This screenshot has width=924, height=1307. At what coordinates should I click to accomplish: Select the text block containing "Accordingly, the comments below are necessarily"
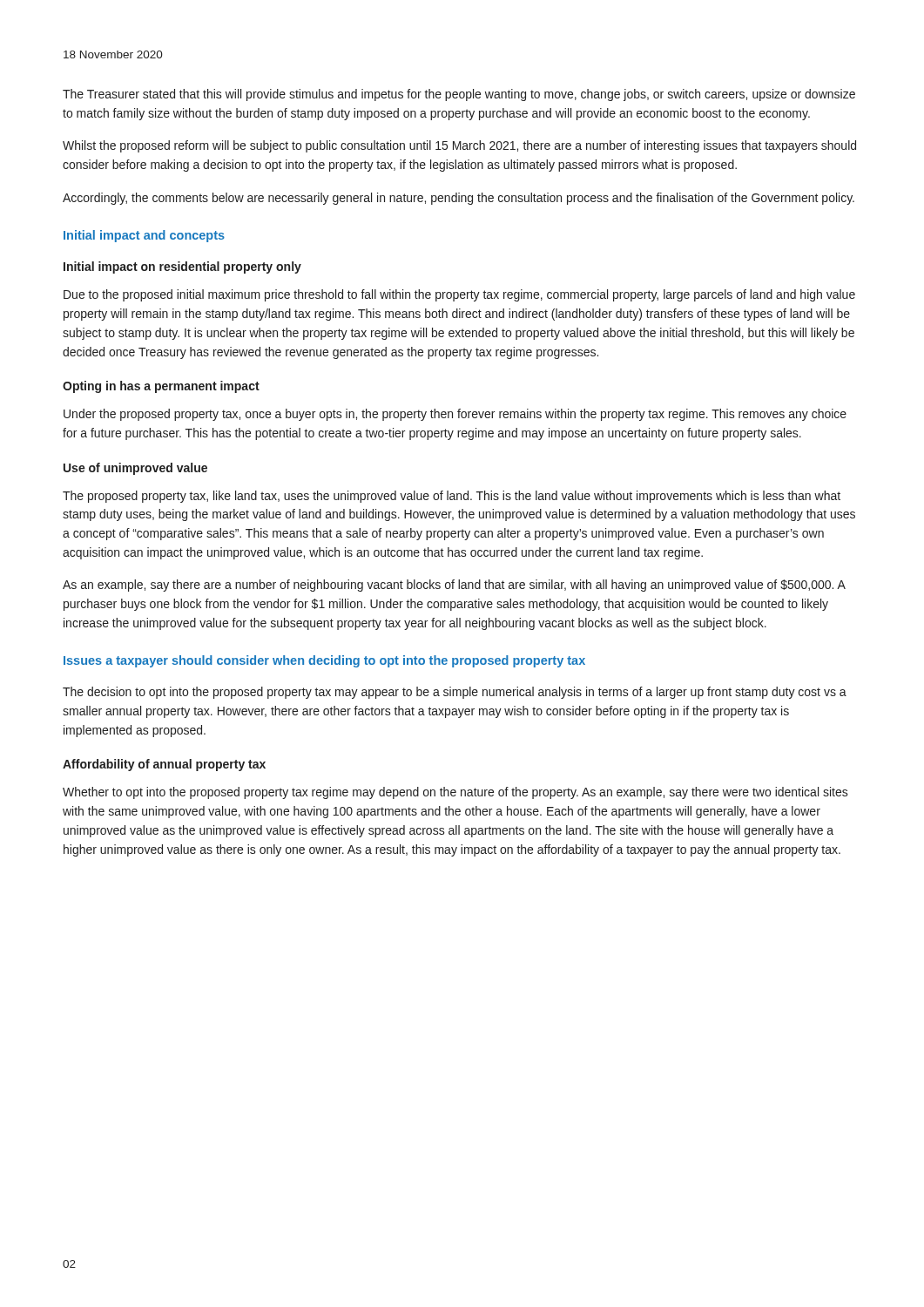459,198
